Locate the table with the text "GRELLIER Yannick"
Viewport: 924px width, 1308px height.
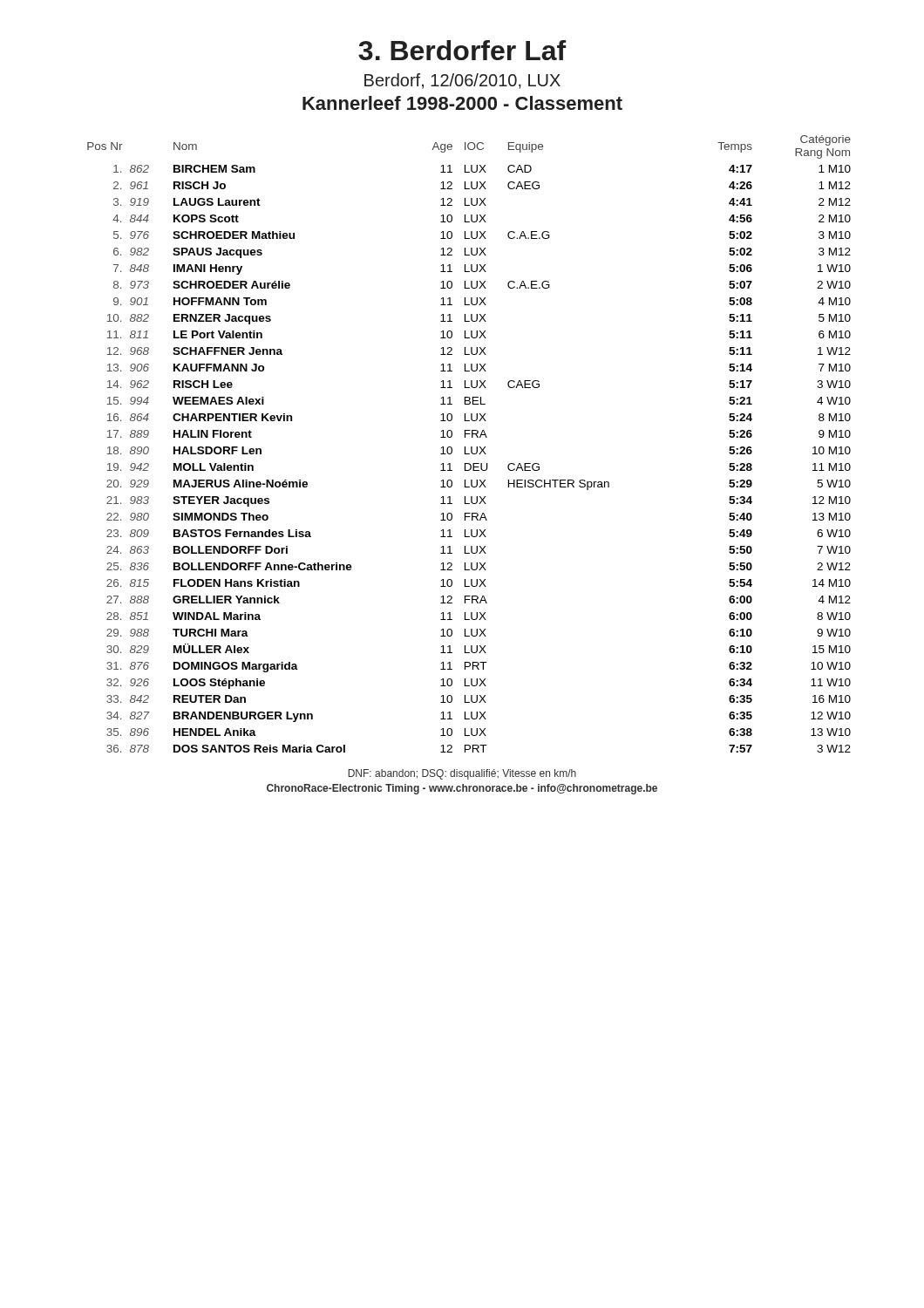[462, 444]
